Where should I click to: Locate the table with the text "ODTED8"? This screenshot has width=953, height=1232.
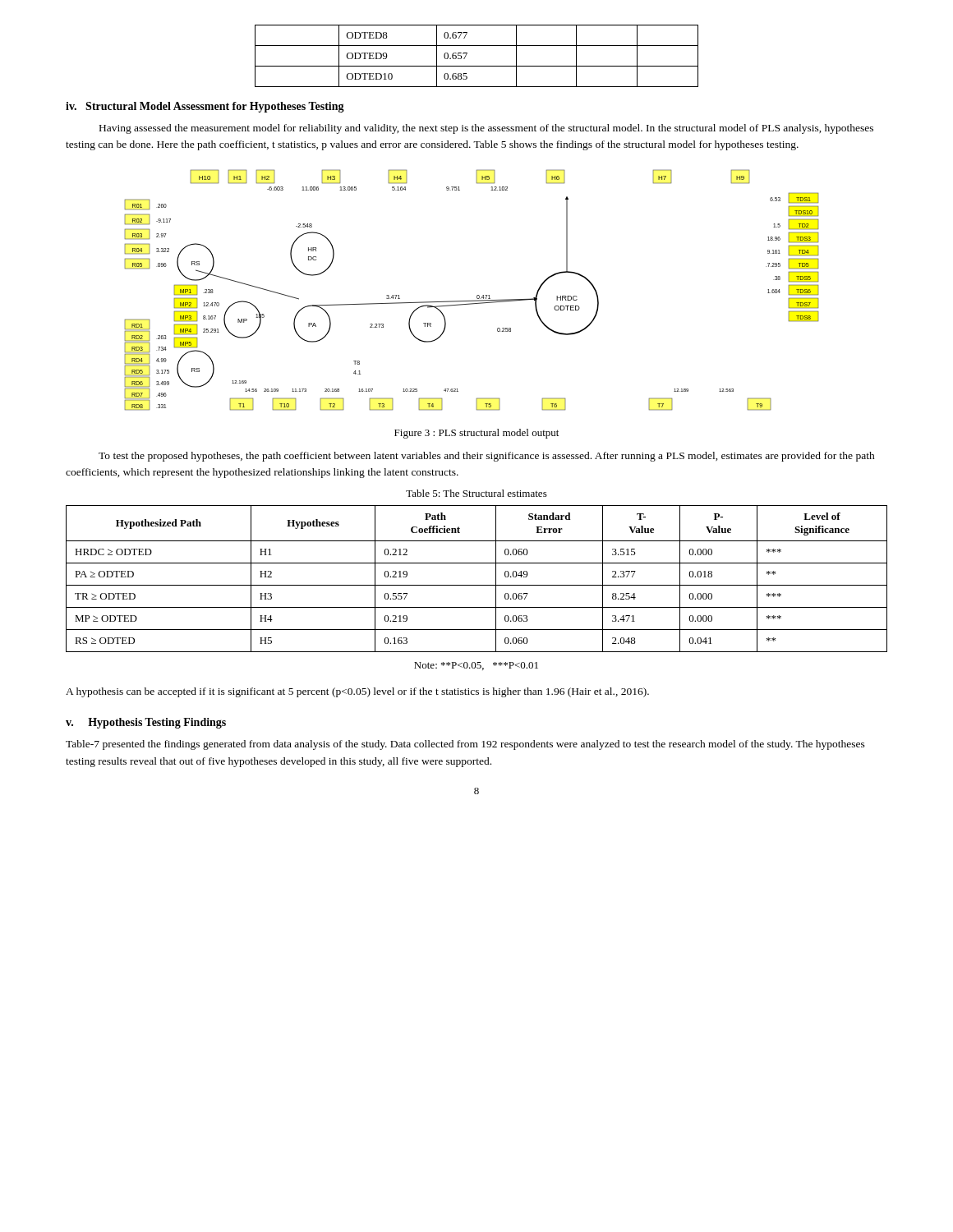[476, 56]
